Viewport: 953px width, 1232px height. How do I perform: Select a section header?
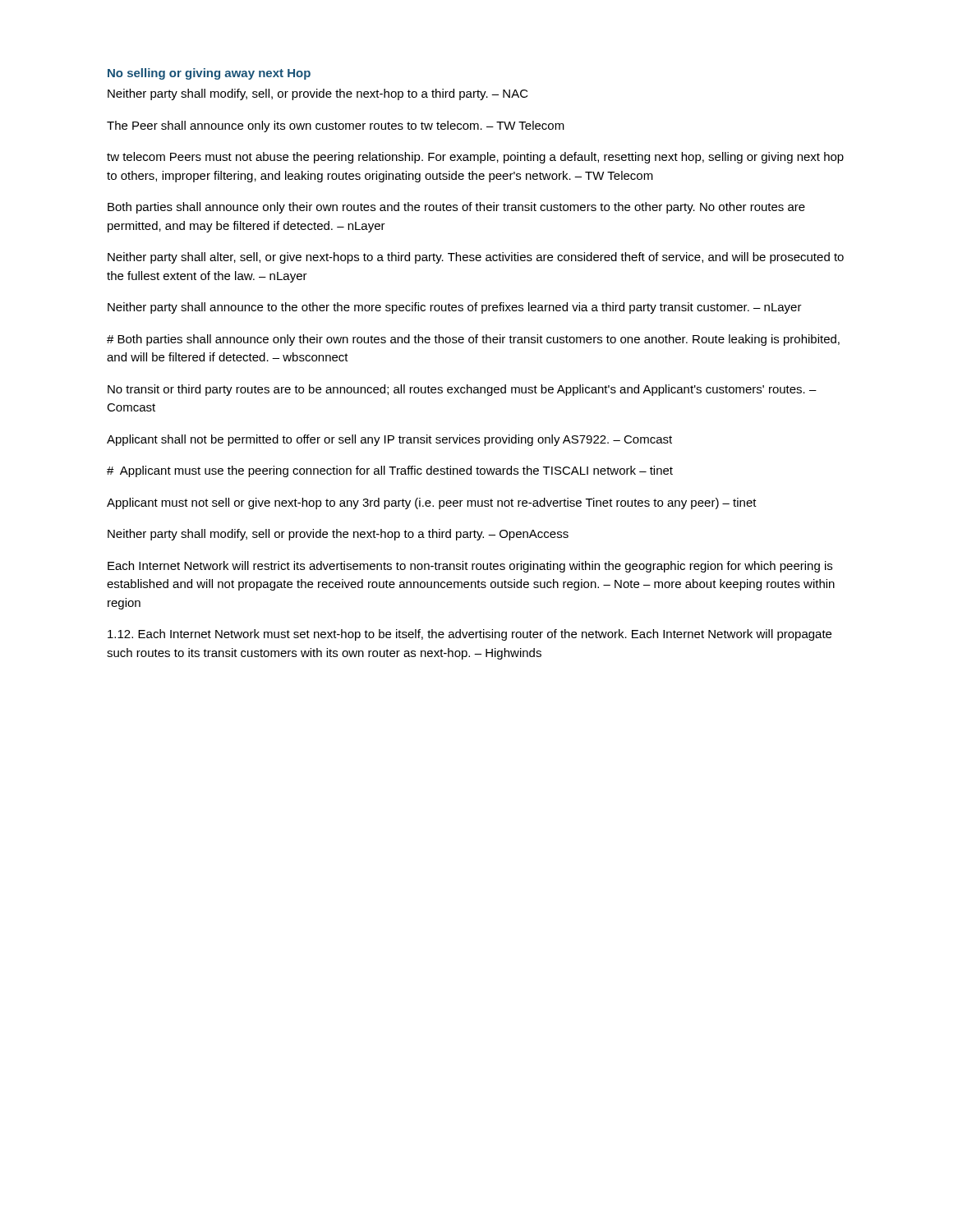point(209,73)
